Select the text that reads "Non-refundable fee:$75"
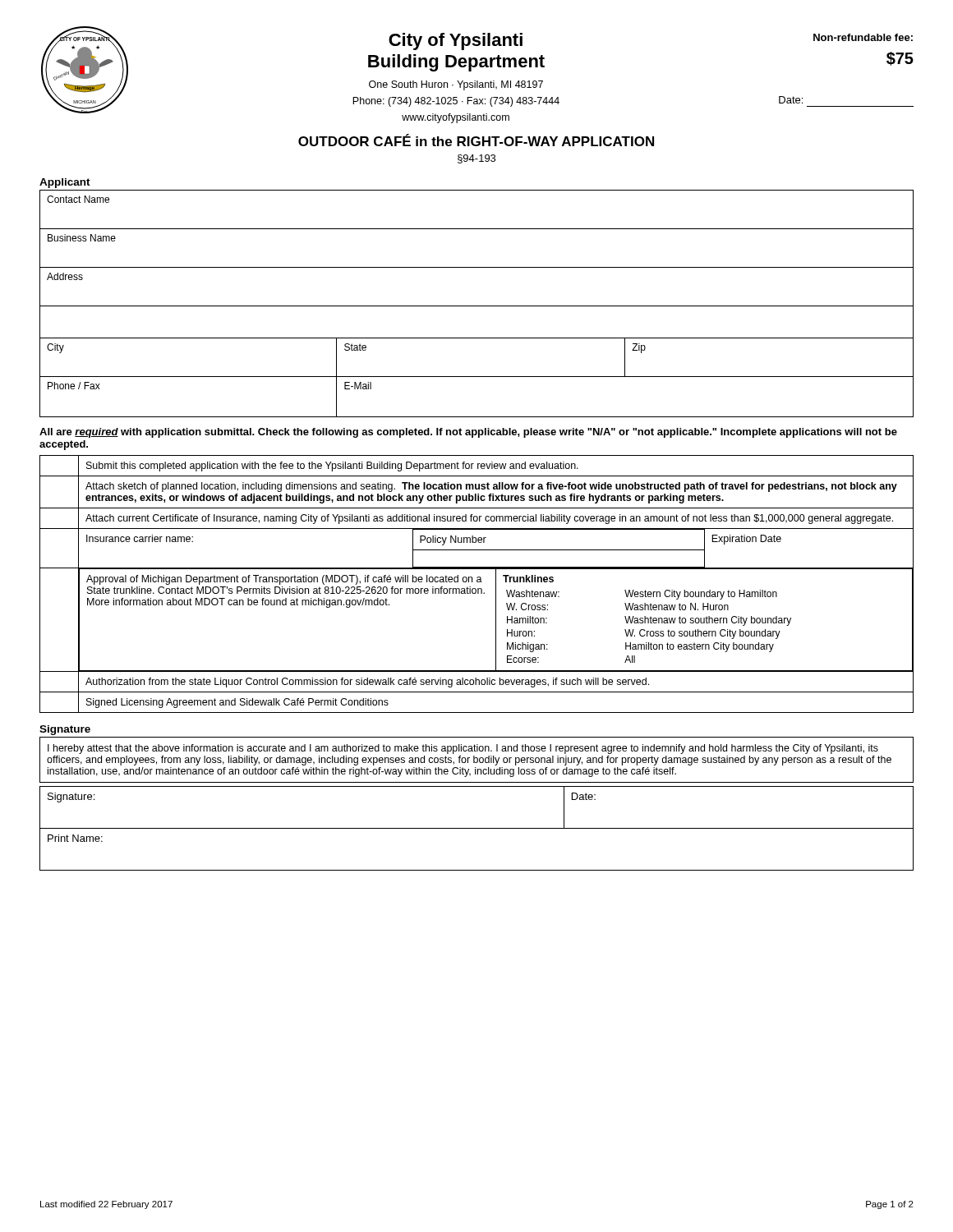Viewport: 953px width, 1232px height. (863, 49)
